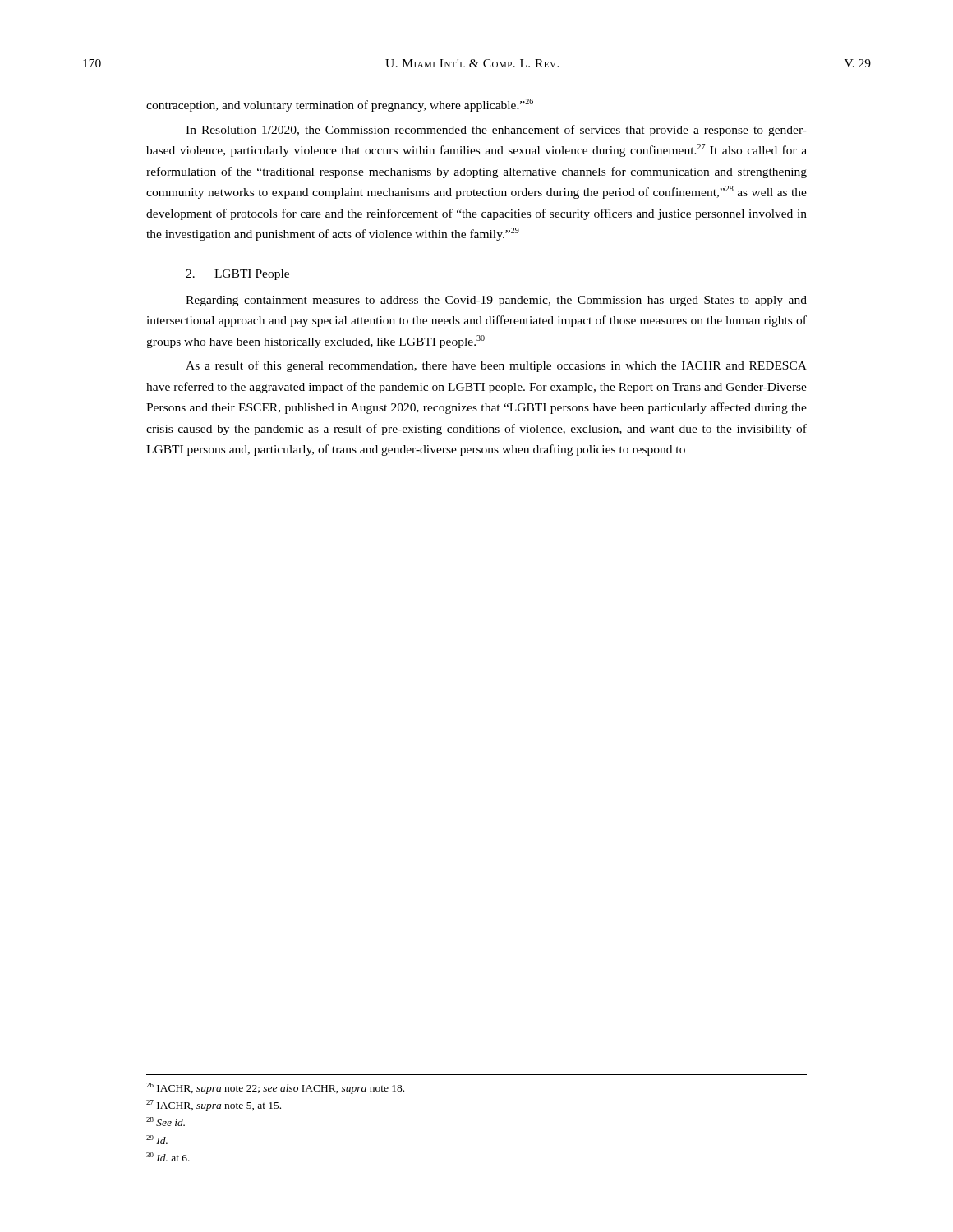Image resolution: width=953 pixels, height=1232 pixels.
Task: Point to the element starting "28 See id."
Action: 166,1122
